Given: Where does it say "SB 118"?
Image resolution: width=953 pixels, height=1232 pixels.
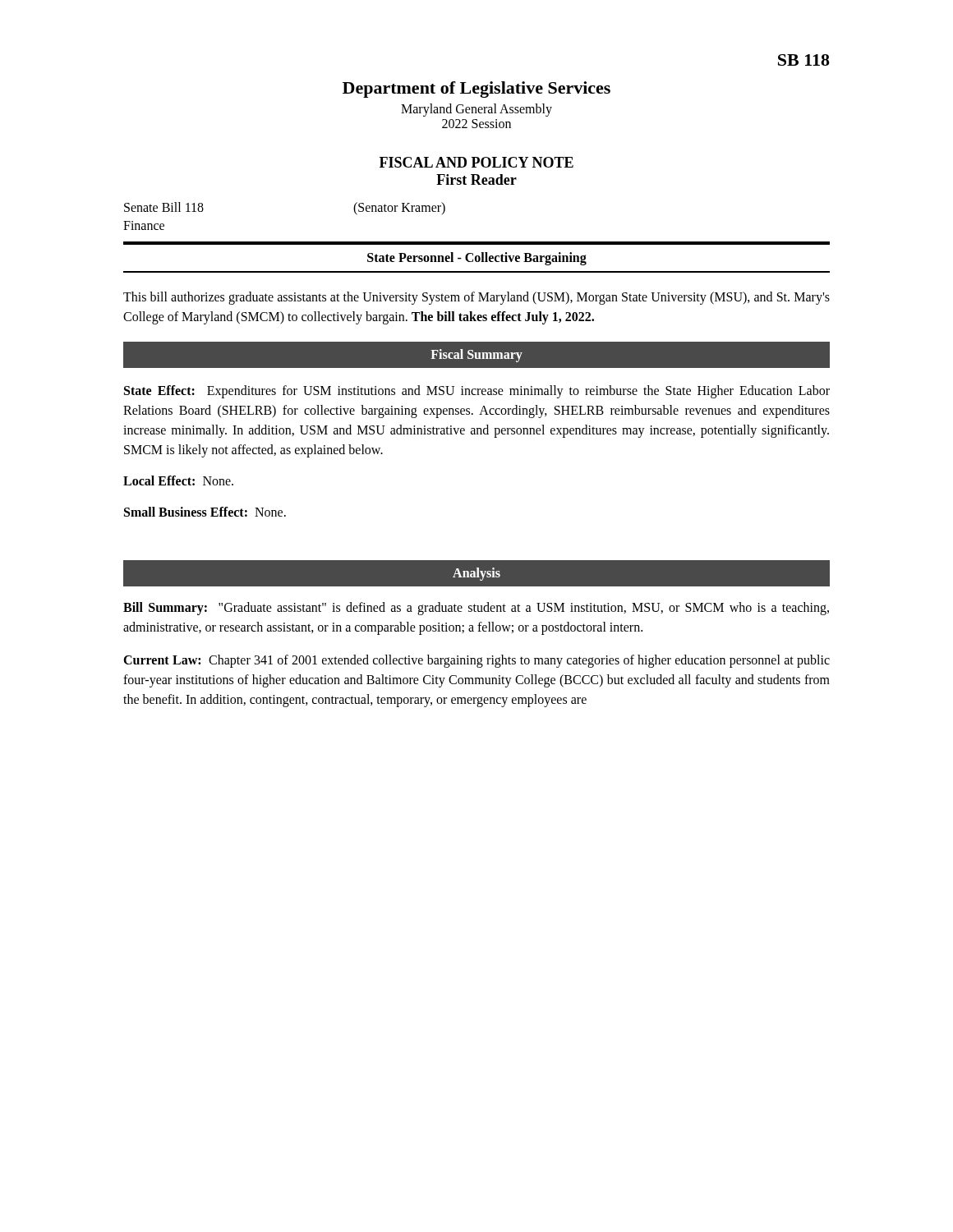Looking at the screenshot, I should click(803, 60).
